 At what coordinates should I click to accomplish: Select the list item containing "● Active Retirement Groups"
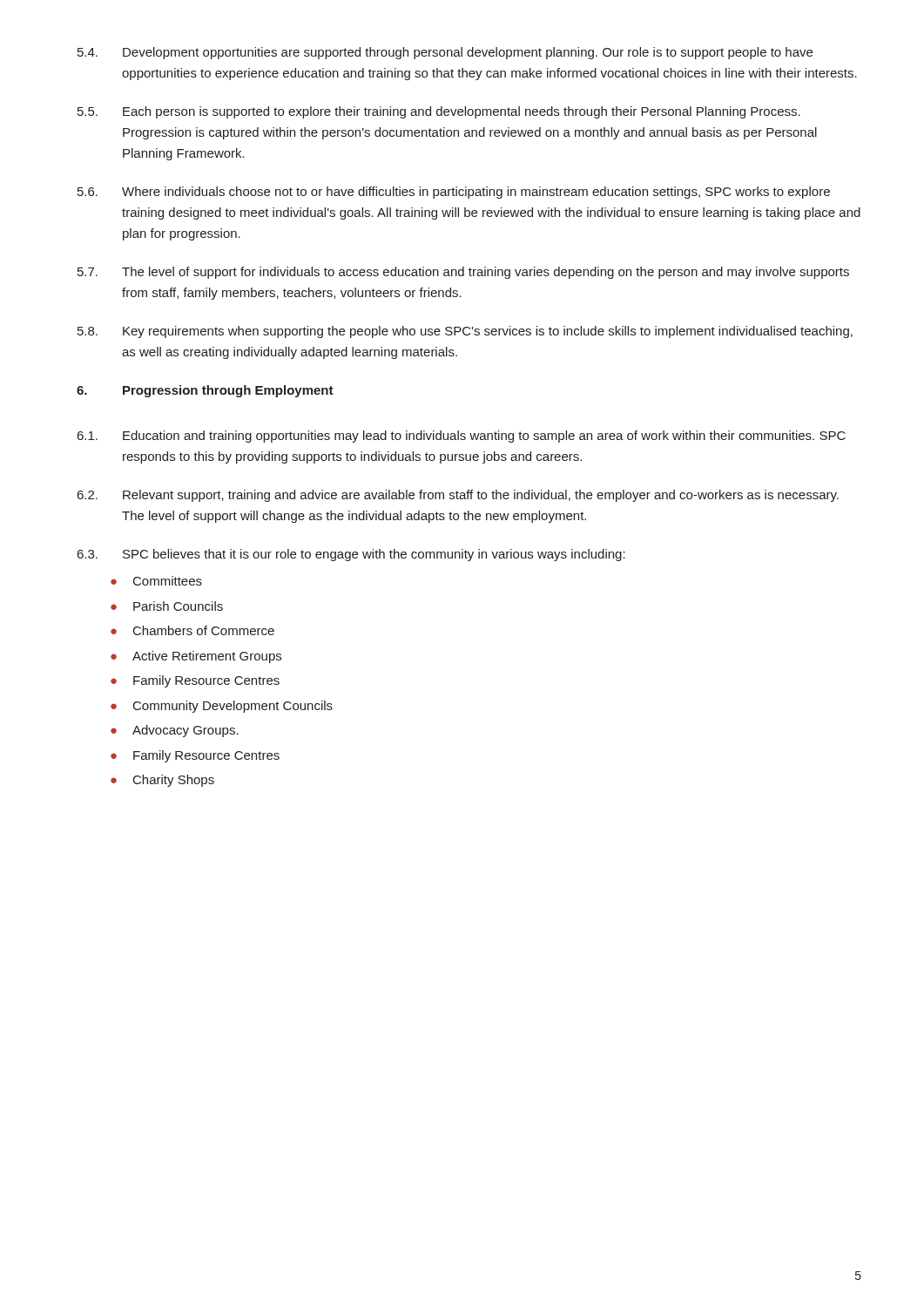pyautogui.click(x=196, y=656)
